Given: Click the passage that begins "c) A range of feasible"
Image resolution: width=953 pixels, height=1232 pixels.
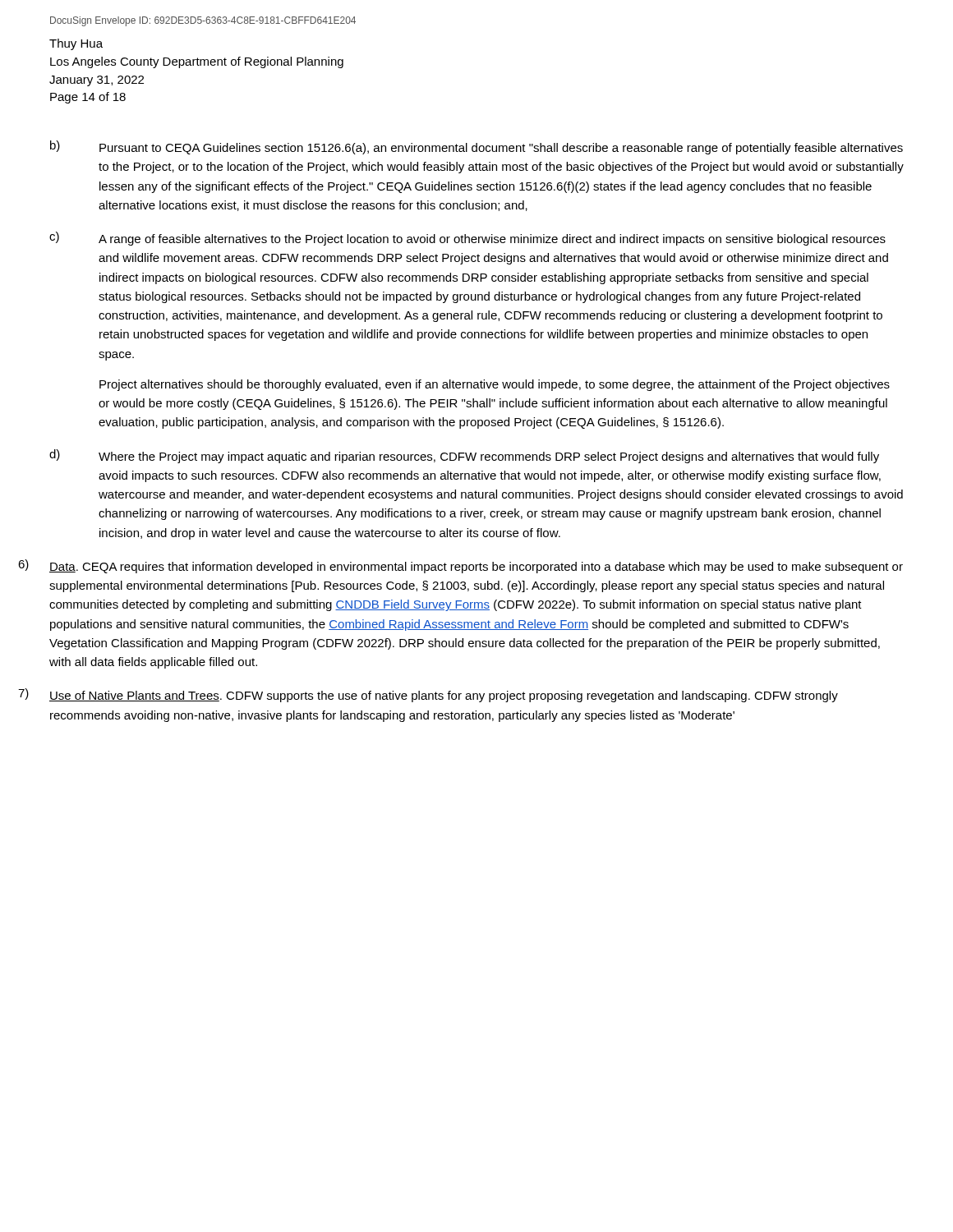Looking at the screenshot, I should pos(476,330).
